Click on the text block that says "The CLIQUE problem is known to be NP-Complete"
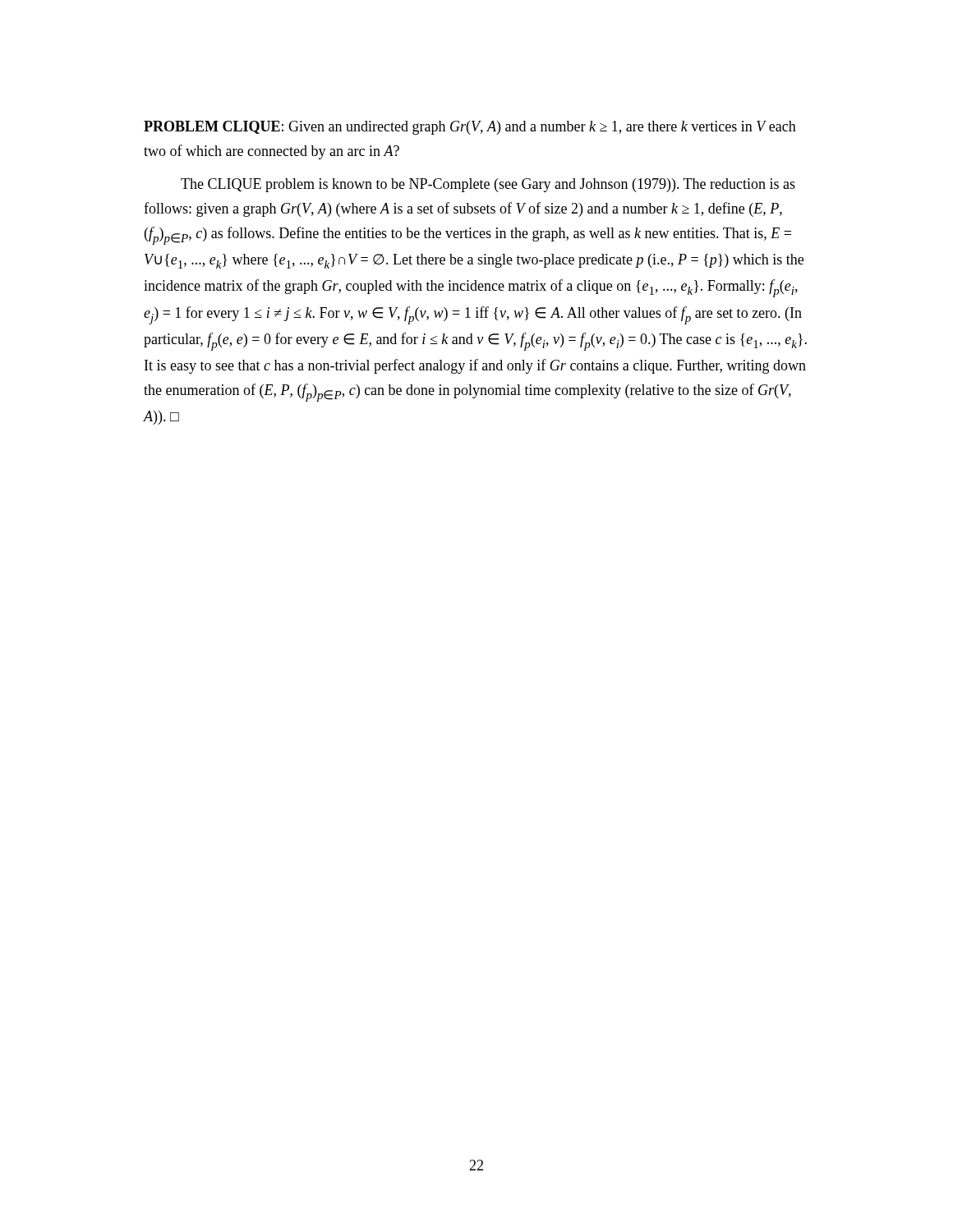This screenshot has height=1232, width=953. click(x=476, y=300)
